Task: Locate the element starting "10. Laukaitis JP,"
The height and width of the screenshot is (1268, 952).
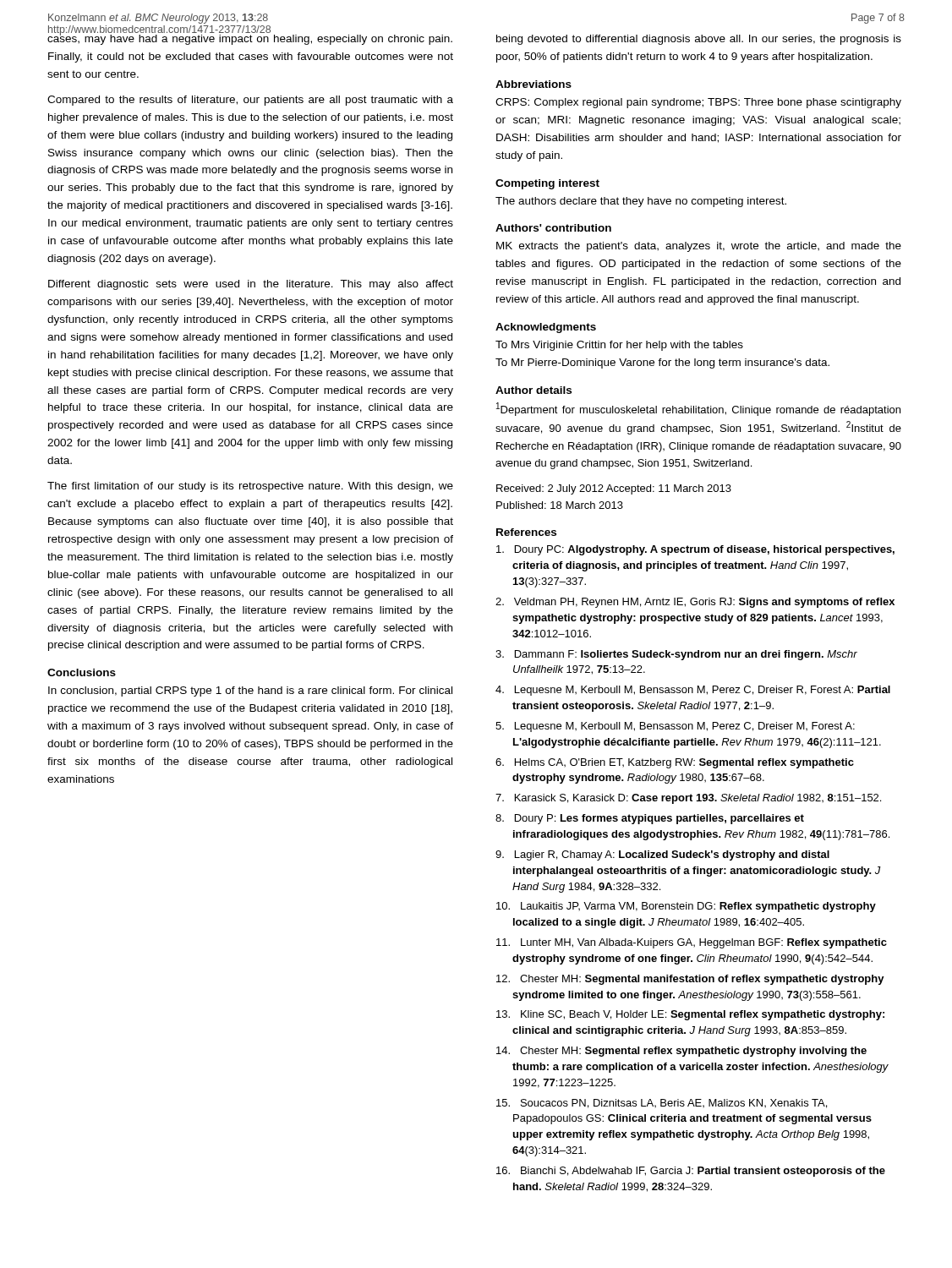Action: [698, 915]
